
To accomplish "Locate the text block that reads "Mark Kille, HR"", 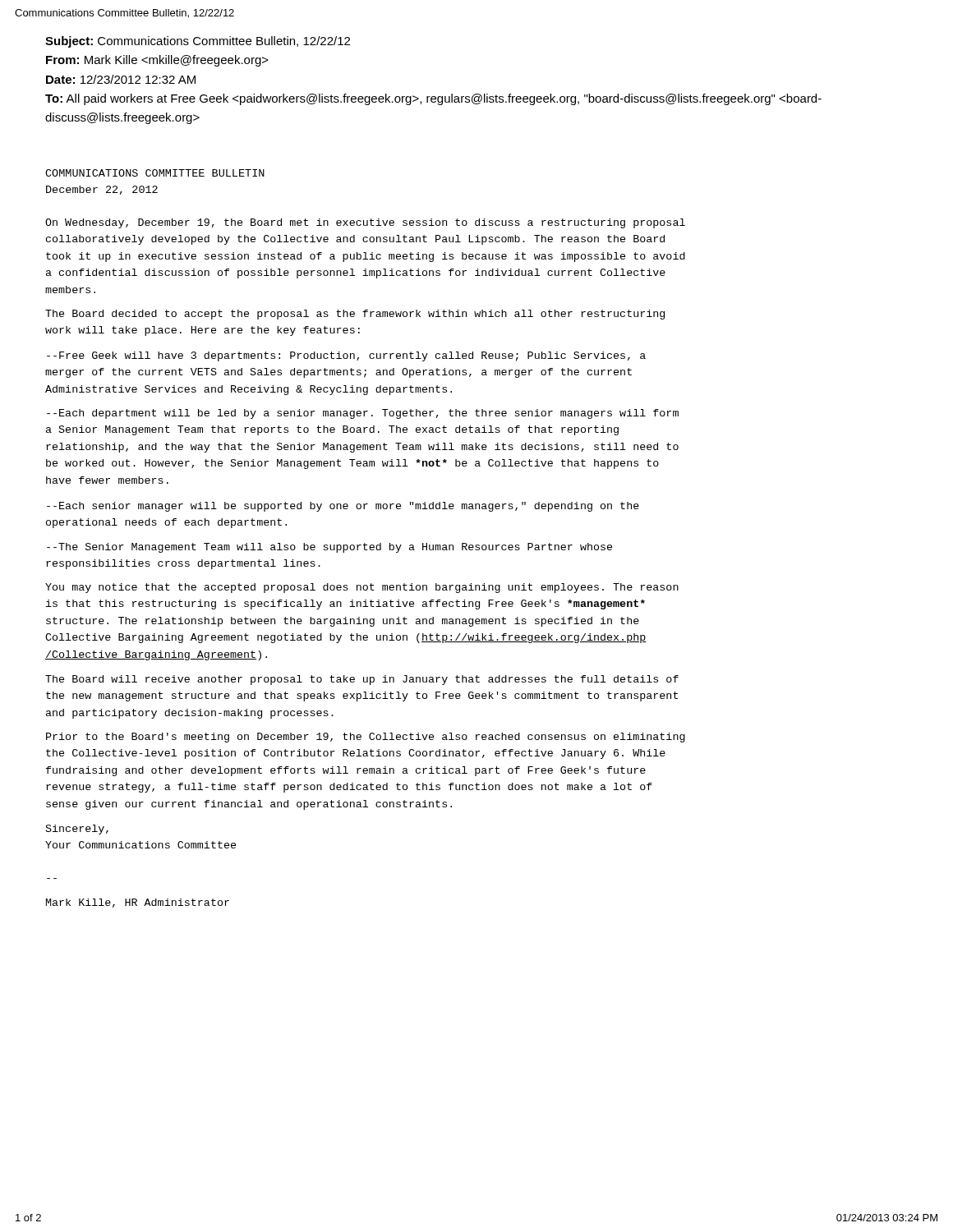I will [x=138, y=903].
